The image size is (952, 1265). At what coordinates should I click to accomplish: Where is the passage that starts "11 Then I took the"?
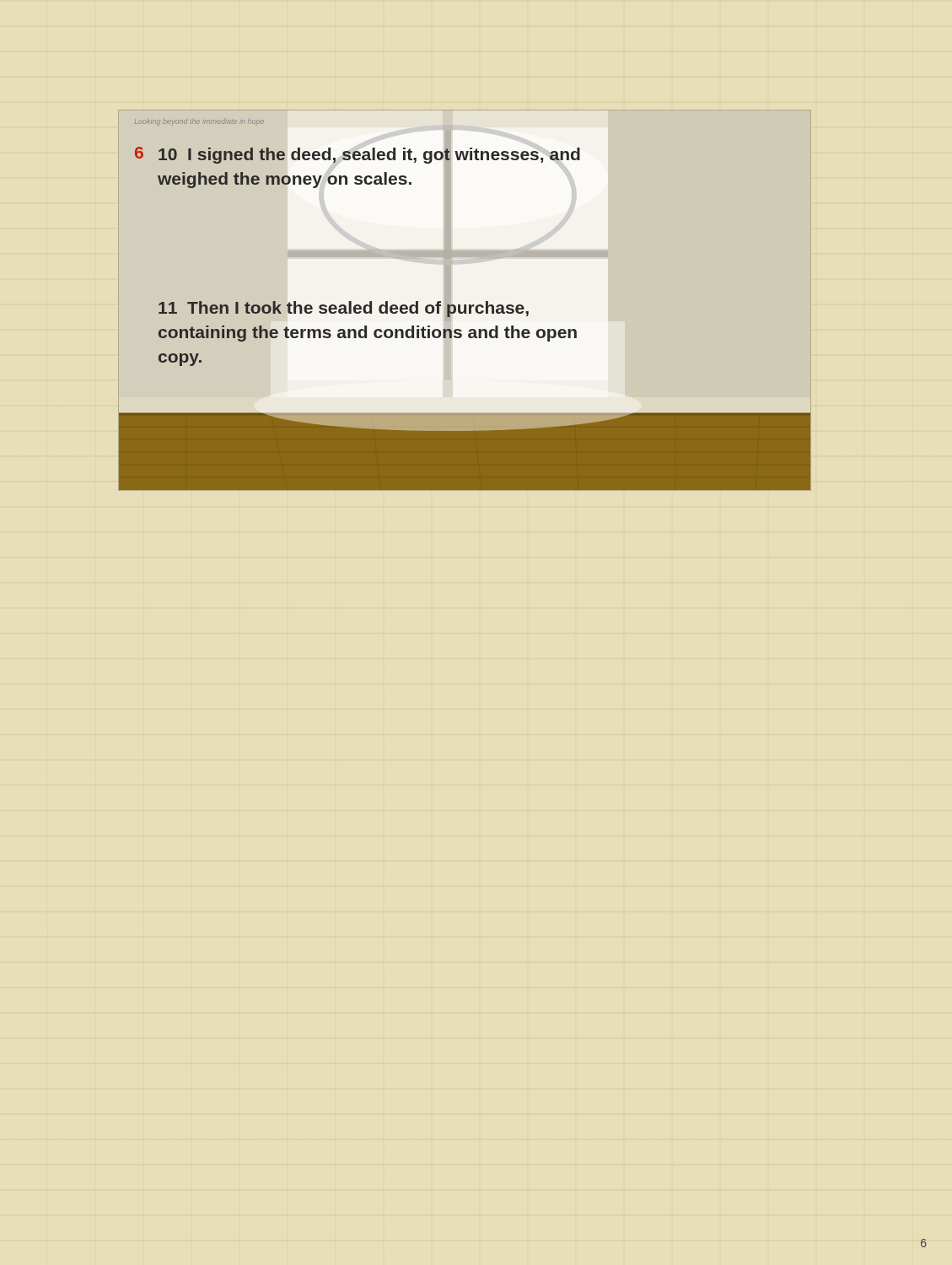(x=374, y=333)
